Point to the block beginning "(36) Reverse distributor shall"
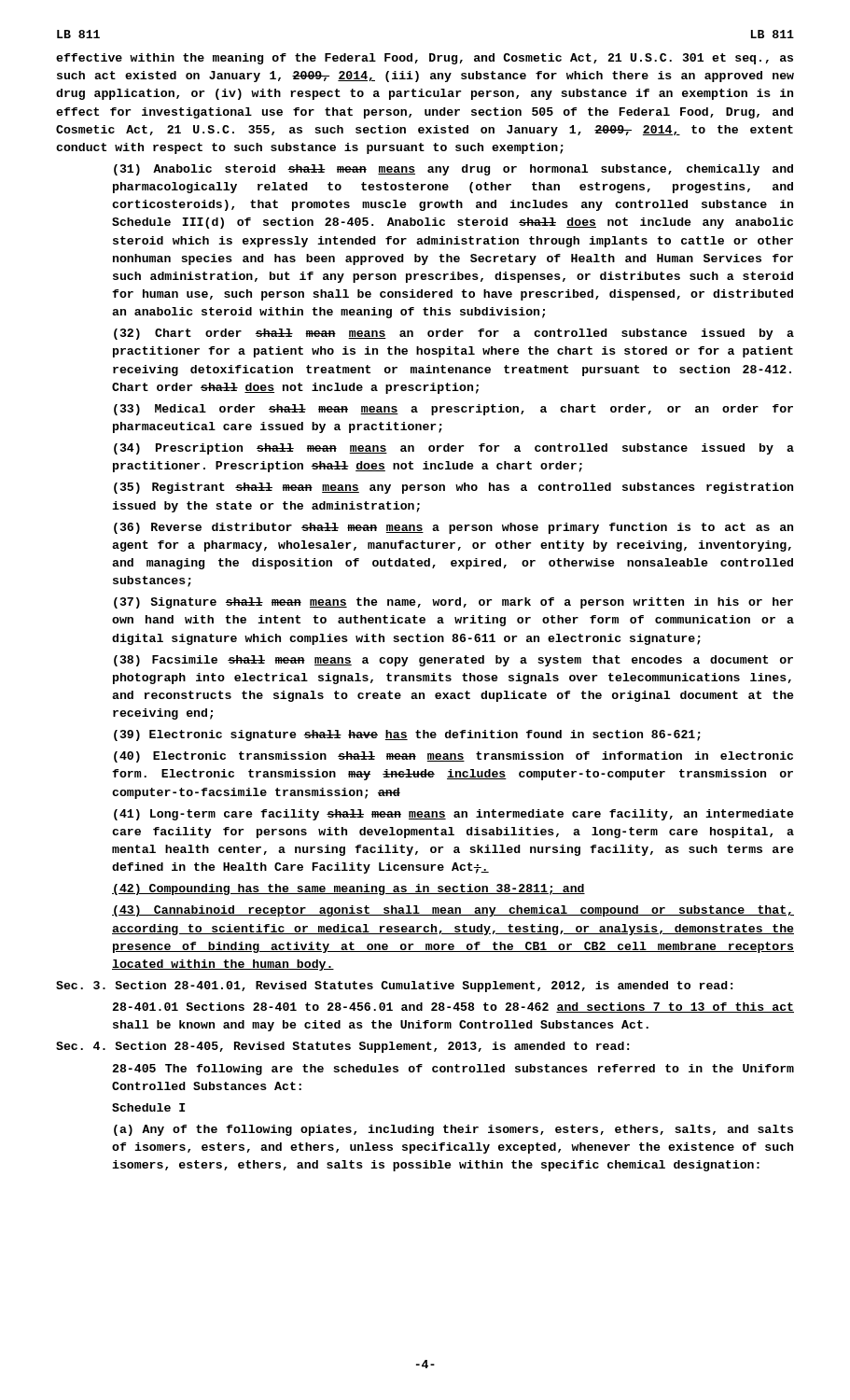850x1400 pixels. tap(453, 554)
